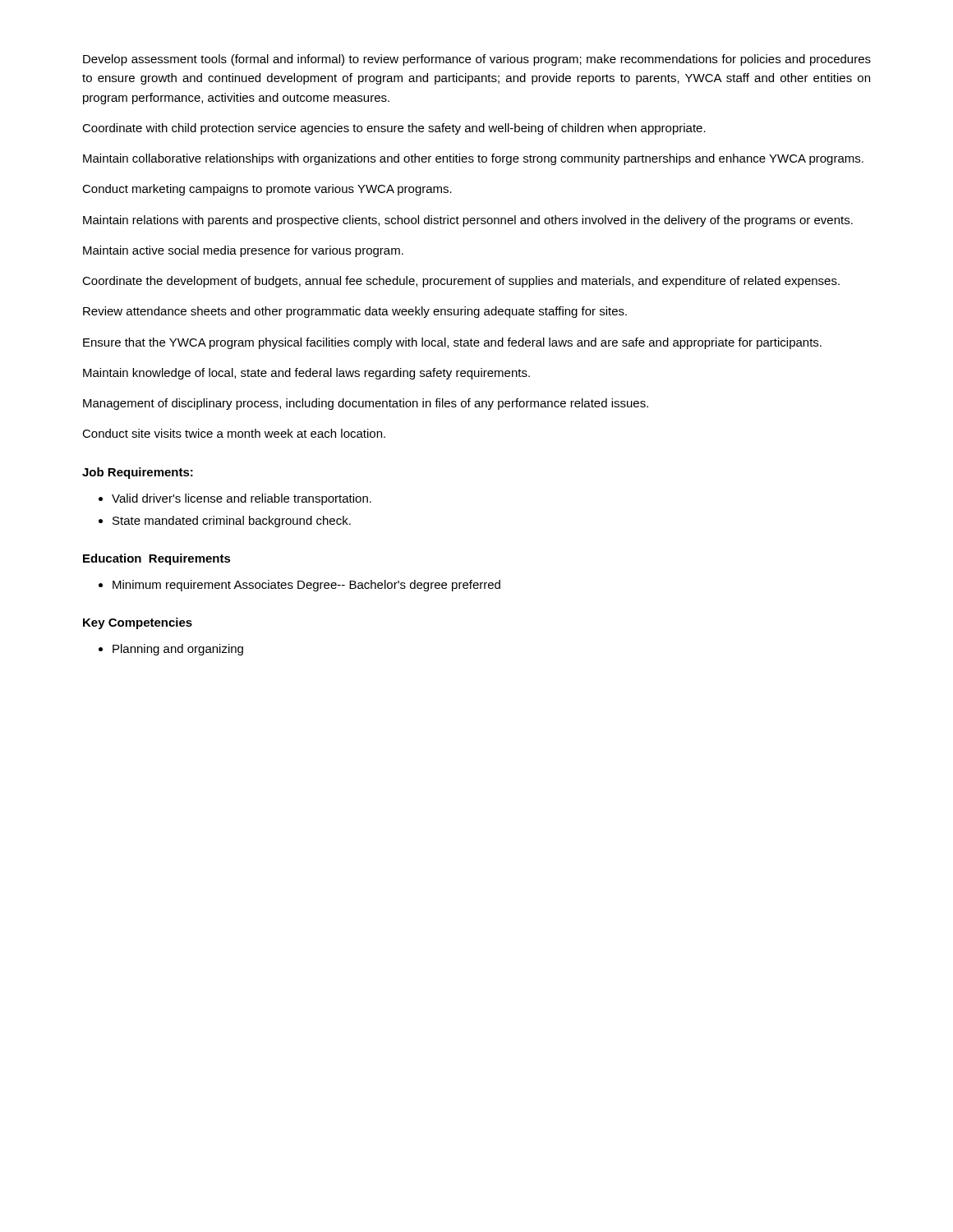Select the text starting "Job Requirements:"

pyautogui.click(x=138, y=471)
